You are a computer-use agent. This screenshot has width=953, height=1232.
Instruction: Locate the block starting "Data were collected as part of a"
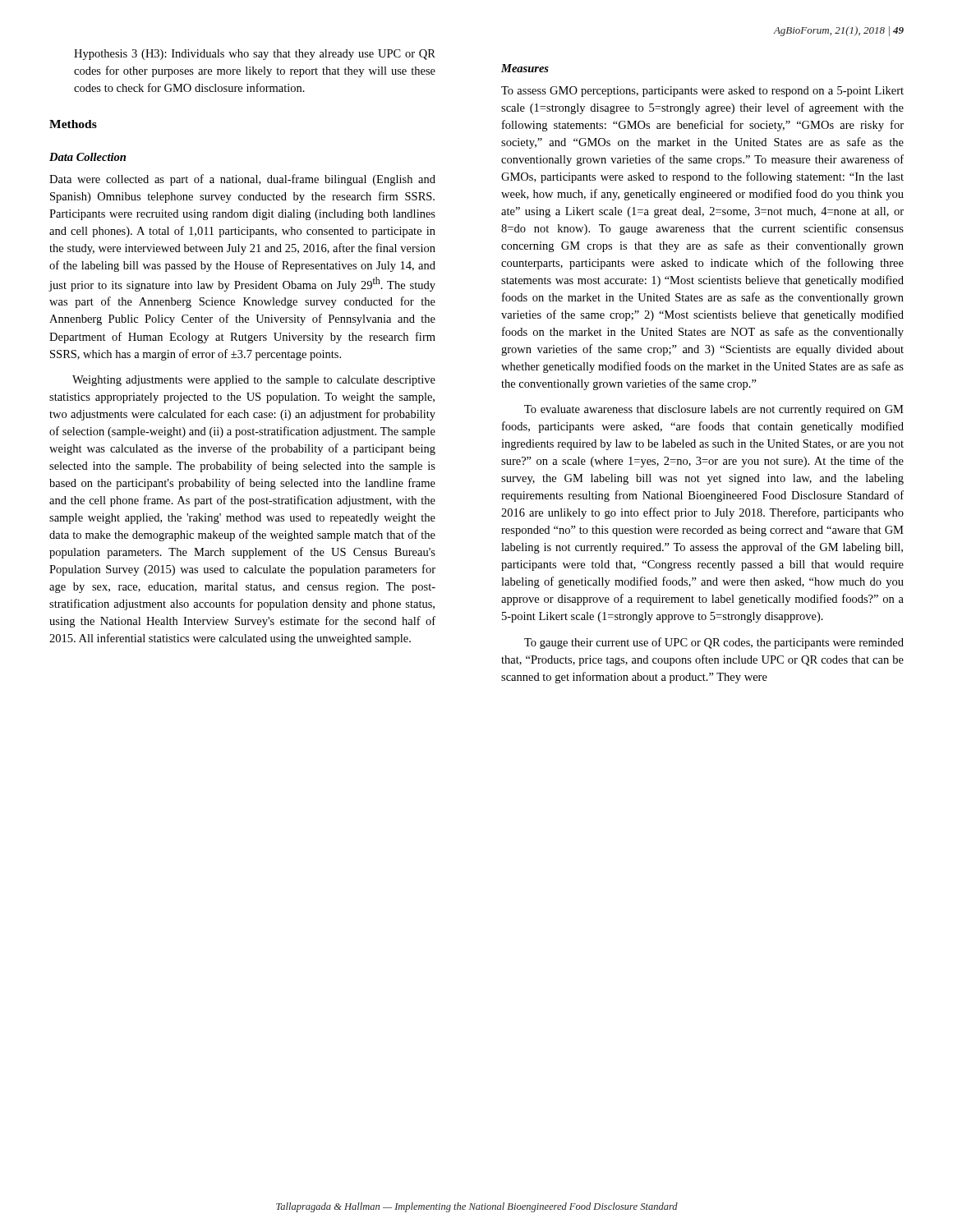point(242,409)
